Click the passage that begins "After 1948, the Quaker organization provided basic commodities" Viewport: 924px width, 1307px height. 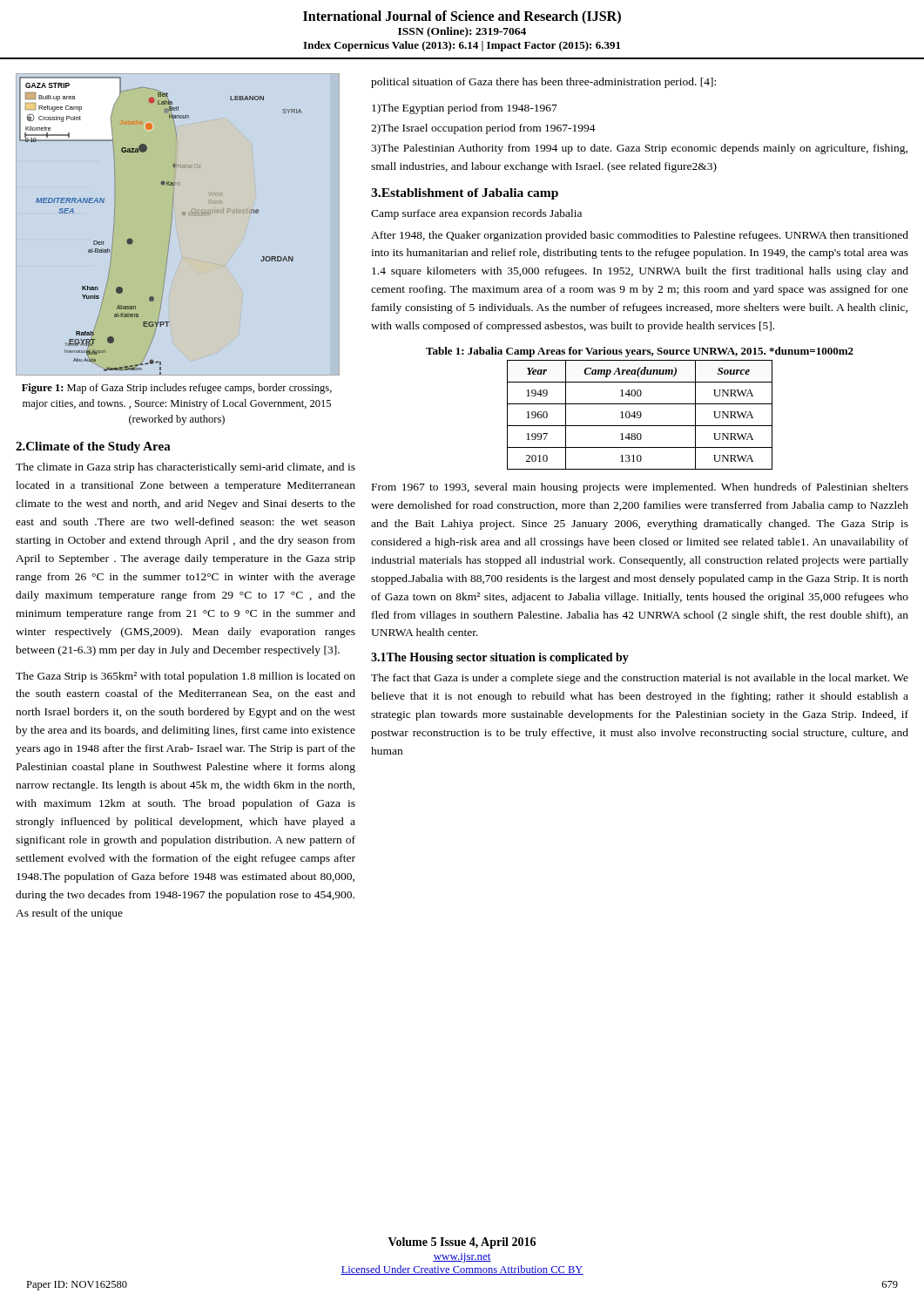click(640, 280)
